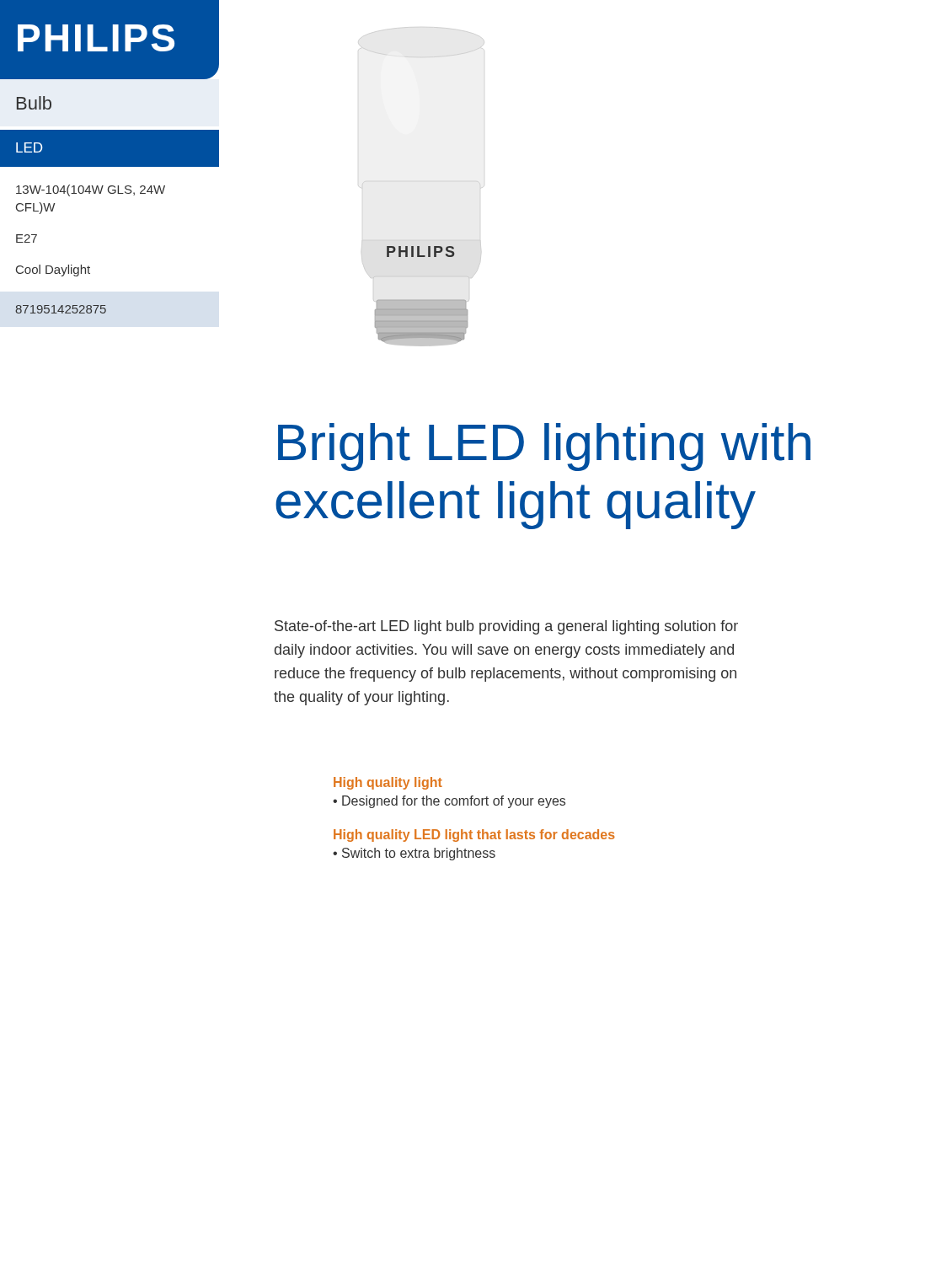
Task: Click on the photo
Action: [x=421, y=215]
